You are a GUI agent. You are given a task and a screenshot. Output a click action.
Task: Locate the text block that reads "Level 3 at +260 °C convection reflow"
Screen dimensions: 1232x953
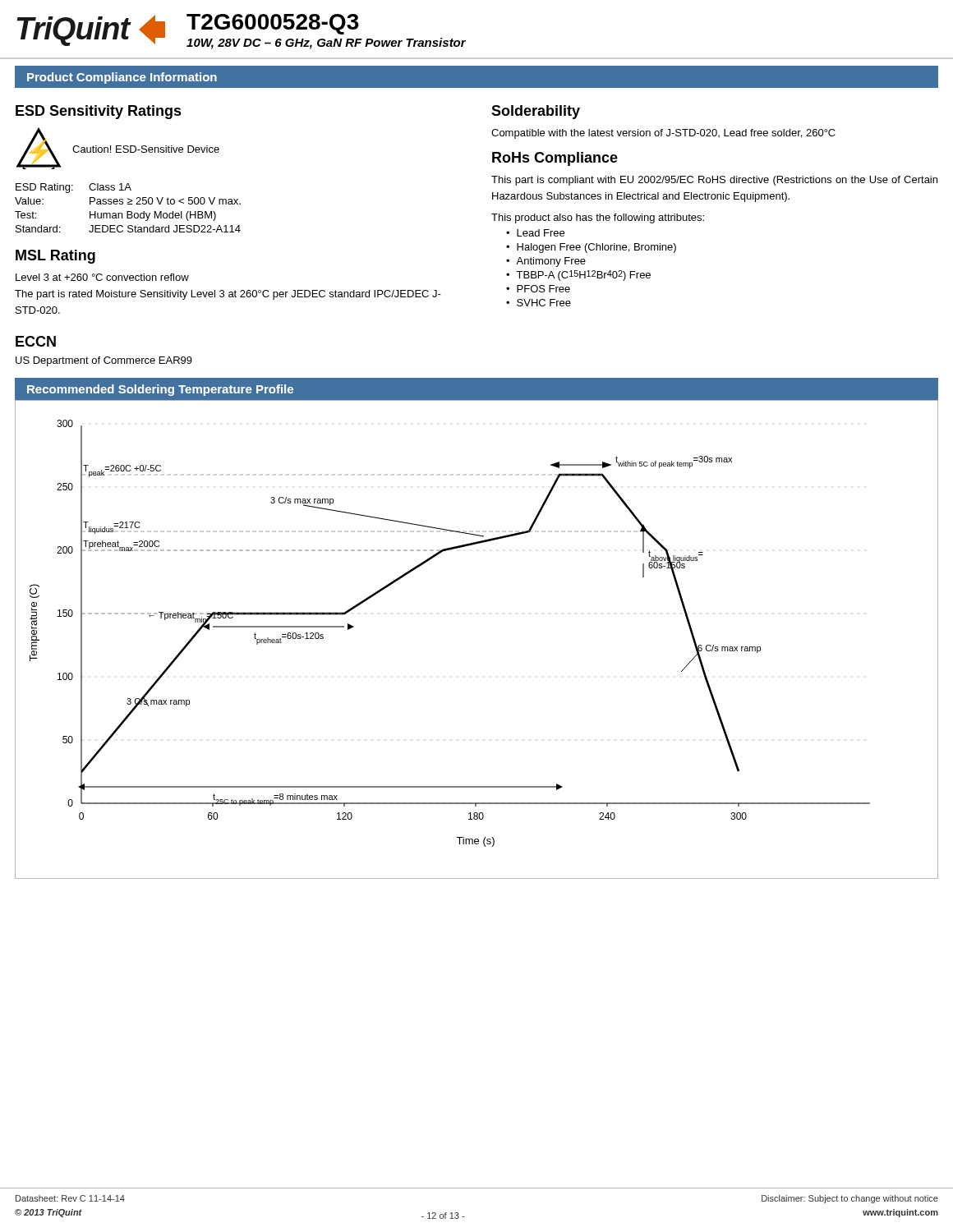coord(228,294)
